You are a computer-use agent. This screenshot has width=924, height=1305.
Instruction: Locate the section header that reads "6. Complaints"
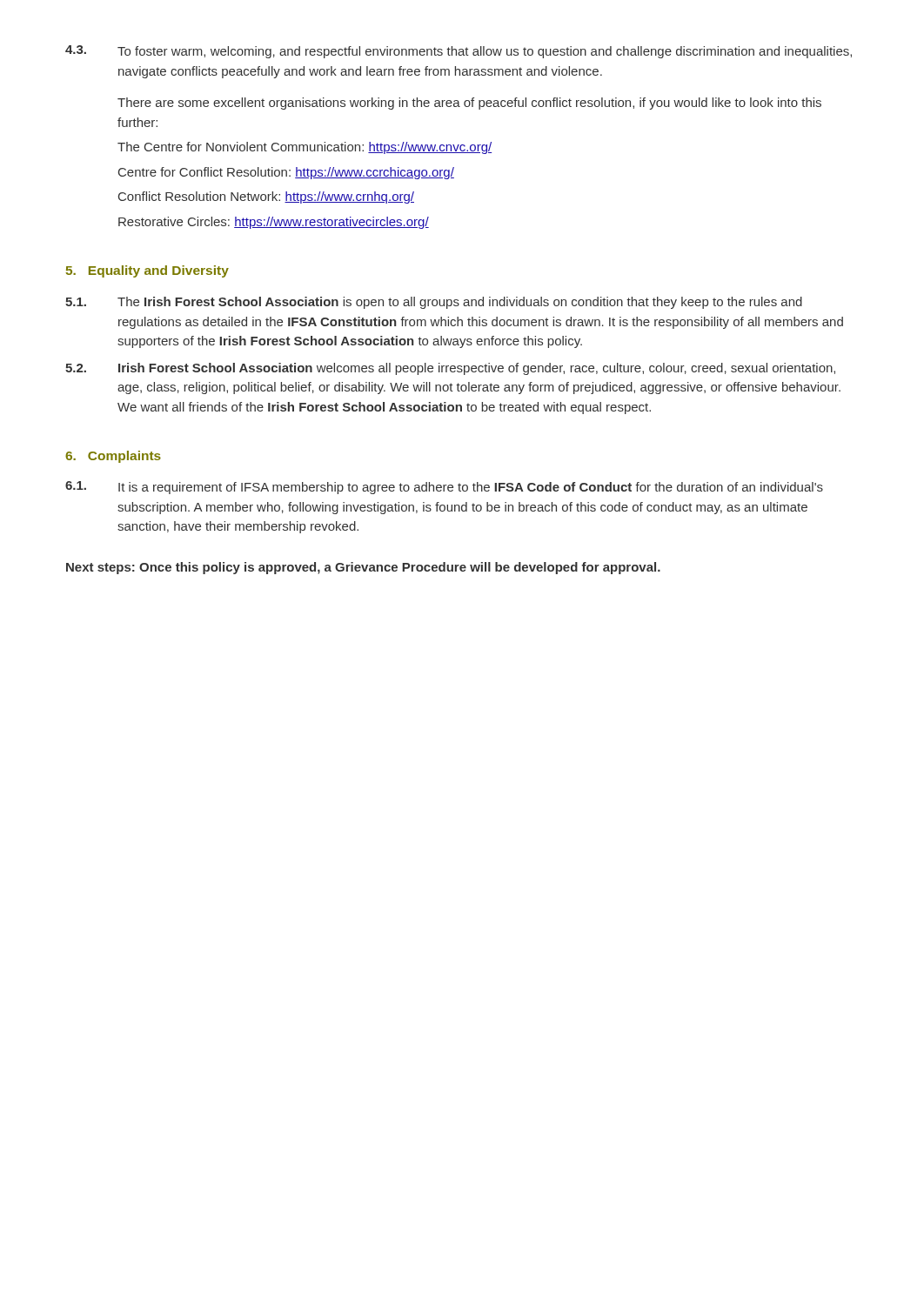[113, 456]
